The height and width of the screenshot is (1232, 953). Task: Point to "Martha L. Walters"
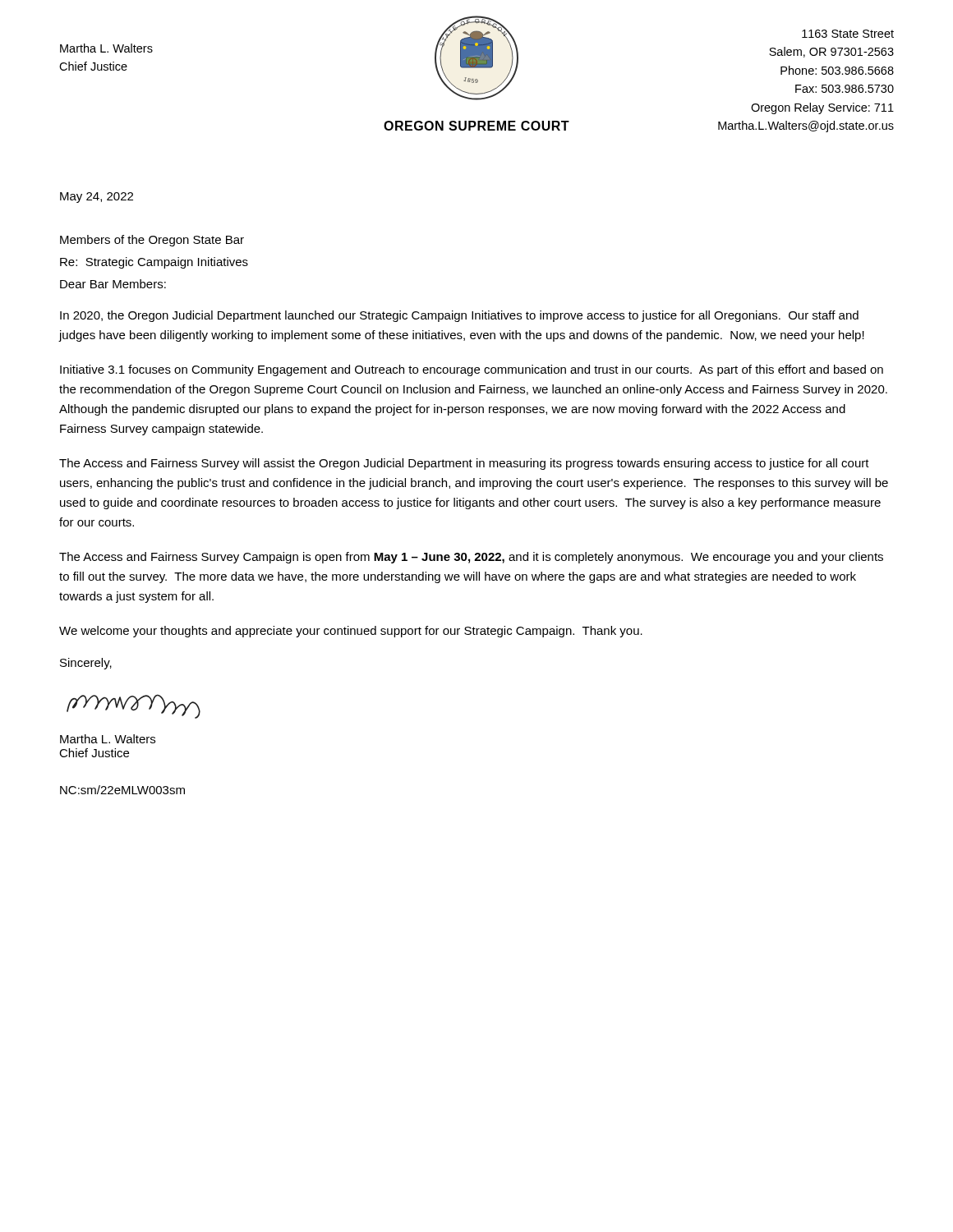pyautogui.click(x=108, y=739)
